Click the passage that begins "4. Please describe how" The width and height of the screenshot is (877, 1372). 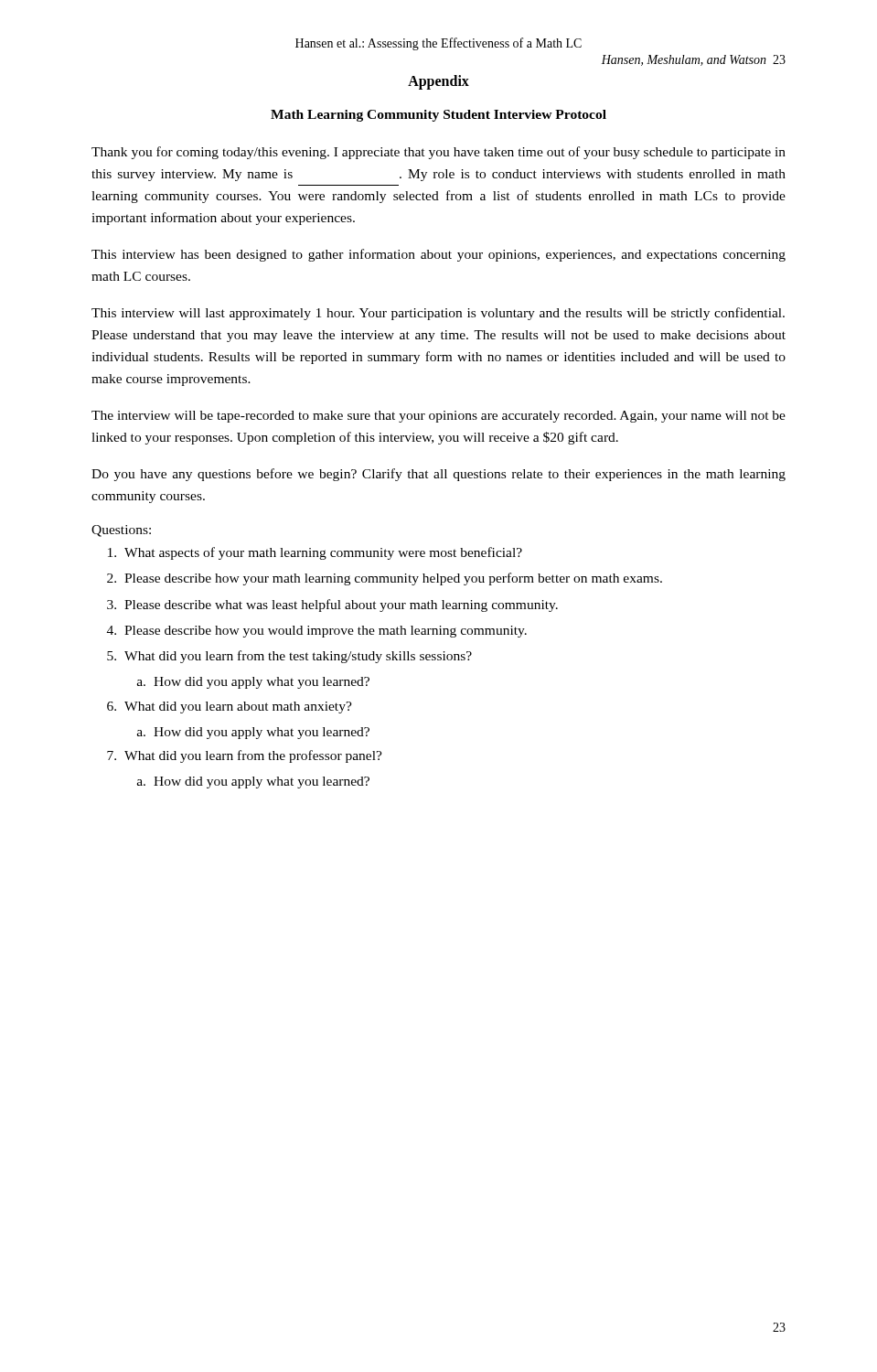pos(438,630)
